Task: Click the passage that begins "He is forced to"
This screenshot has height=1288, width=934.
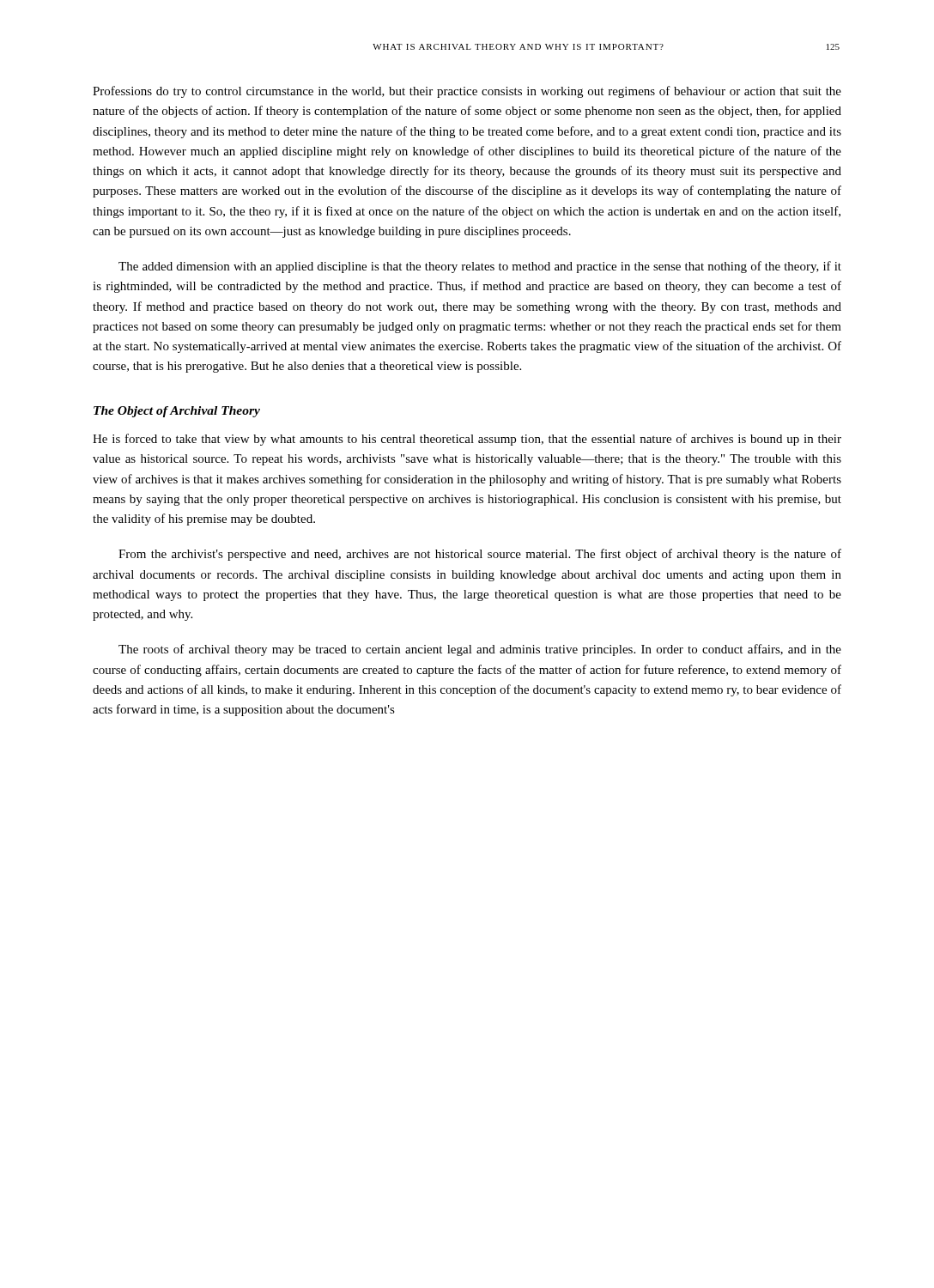Action: pyautogui.click(x=467, y=479)
